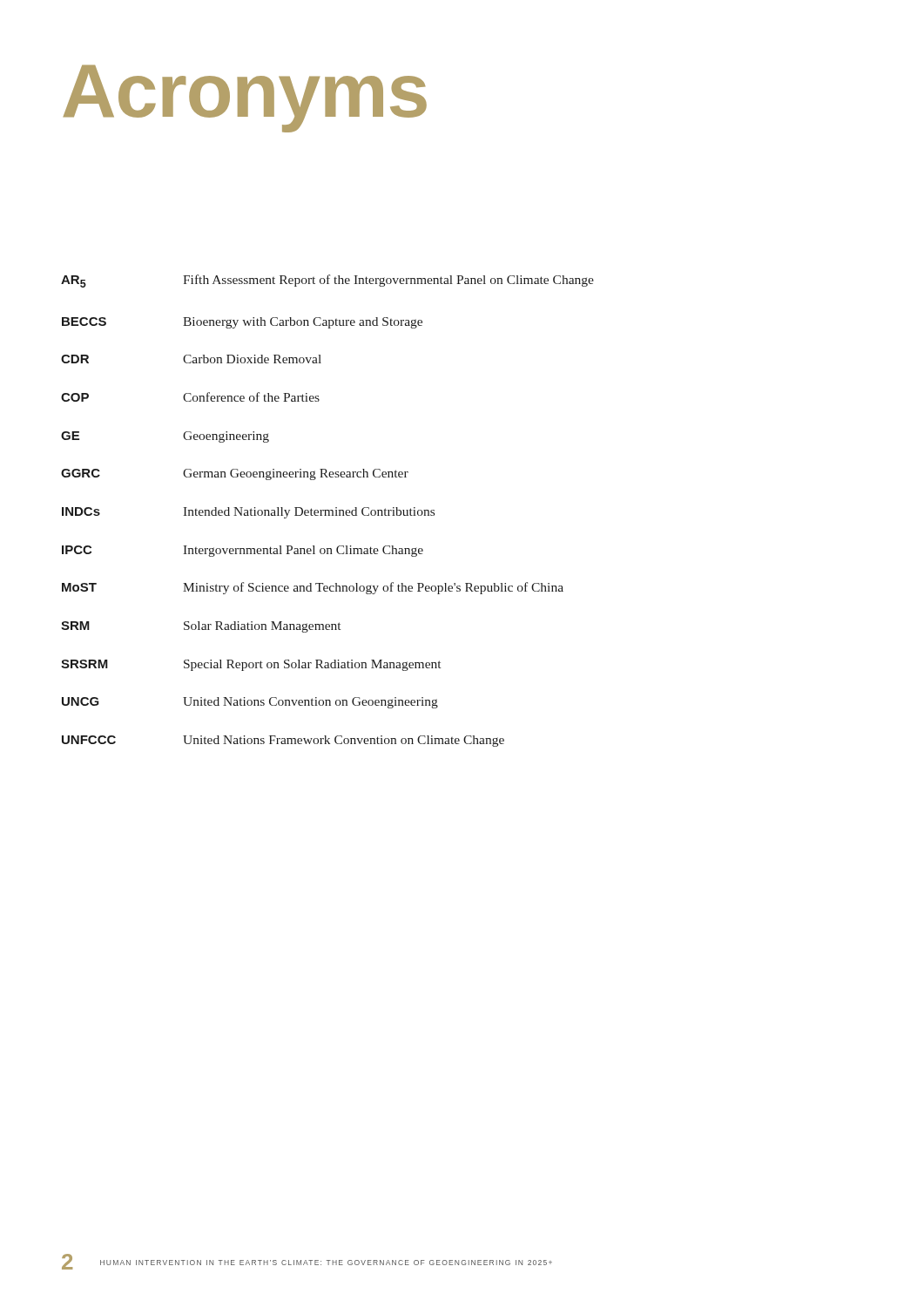Locate the list item that reads "UNFCCC United Nations Framework Convention on"
The height and width of the screenshot is (1307, 924).
click(x=283, y=740)
